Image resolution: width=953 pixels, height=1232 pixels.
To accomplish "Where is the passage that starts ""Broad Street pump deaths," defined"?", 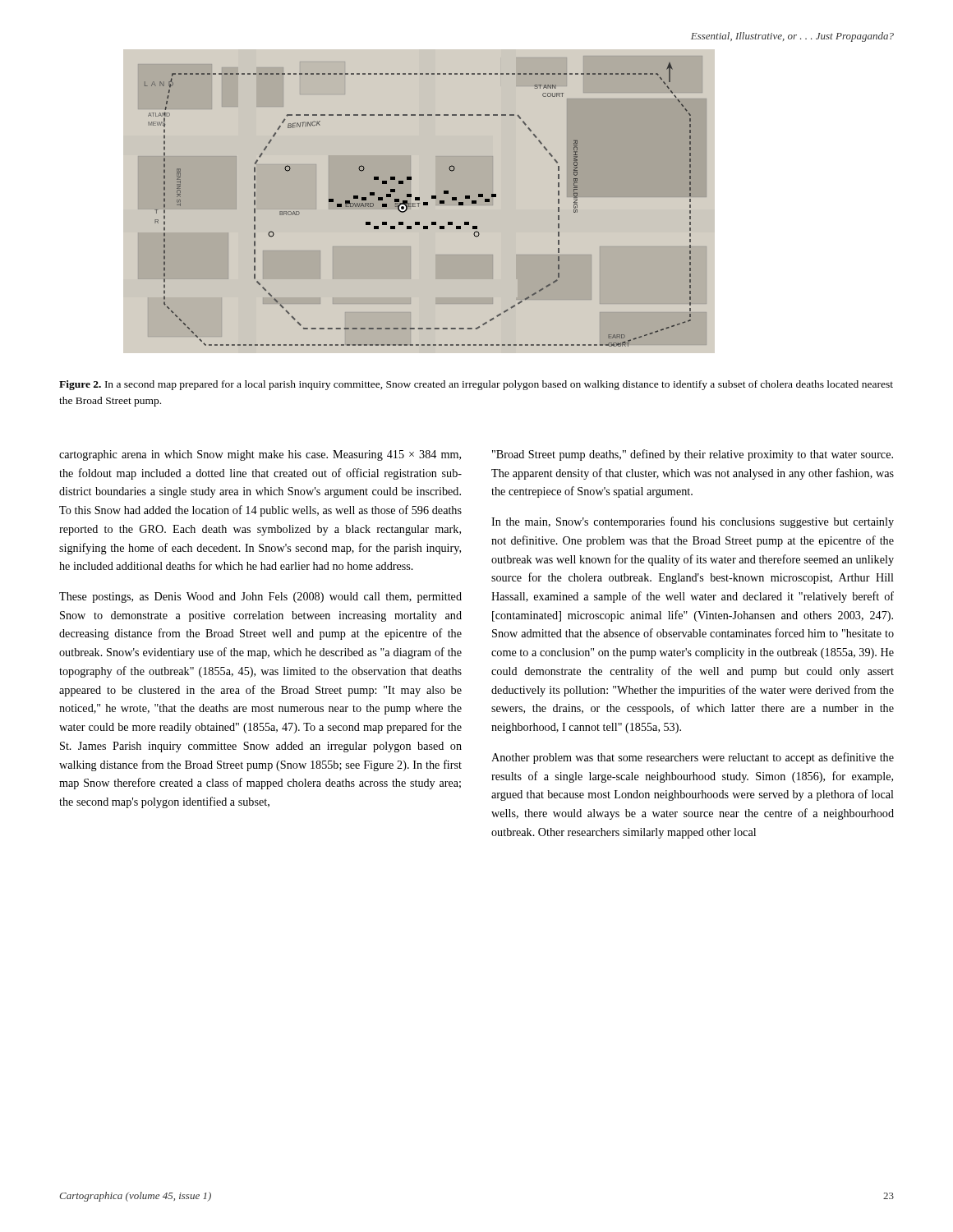I will [693, 643].
